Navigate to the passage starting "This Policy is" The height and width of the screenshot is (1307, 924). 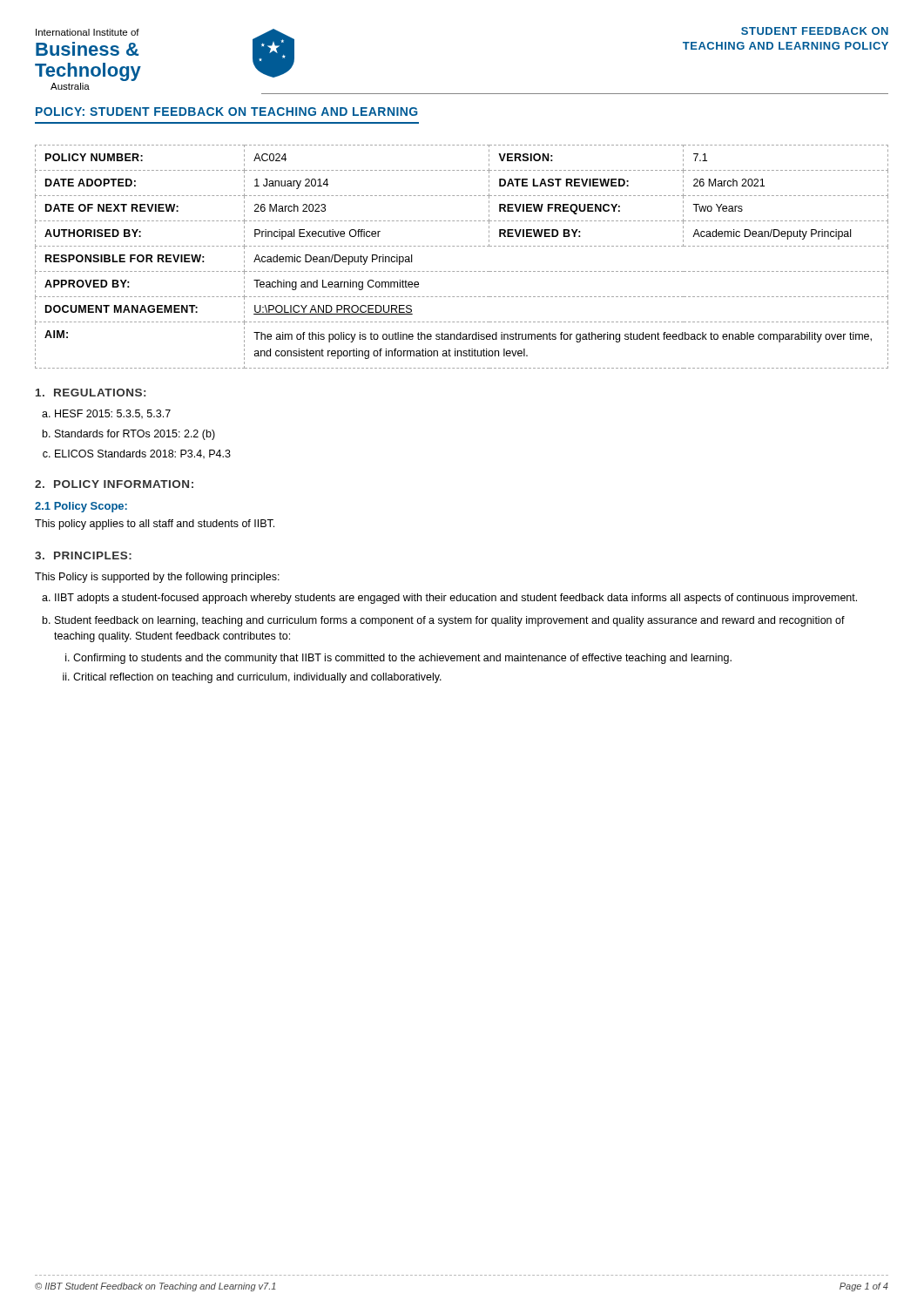(157, 577)
